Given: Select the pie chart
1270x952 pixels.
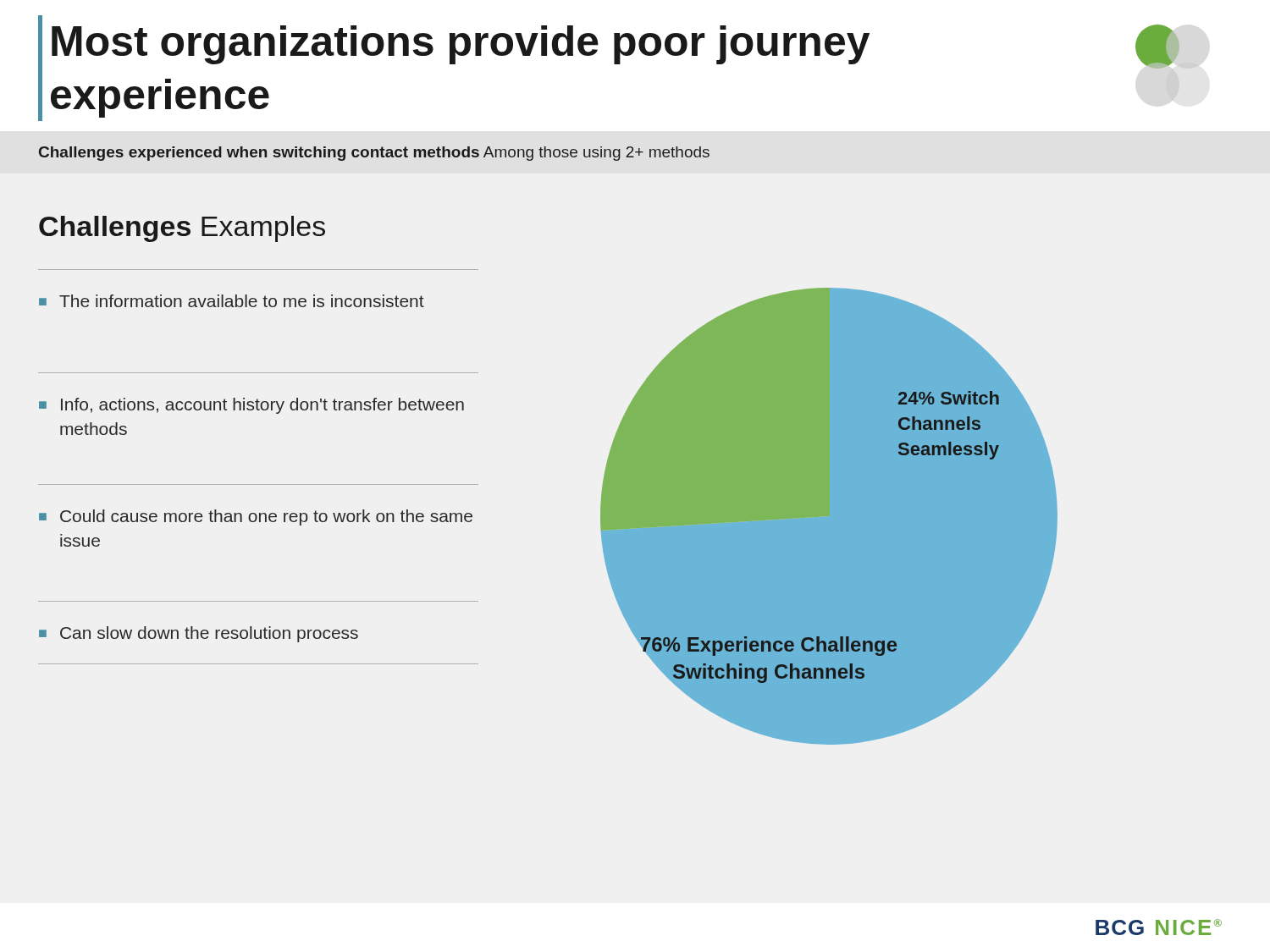Looking at the screenshot, I should pyautogui.click(x=855, y=508).
